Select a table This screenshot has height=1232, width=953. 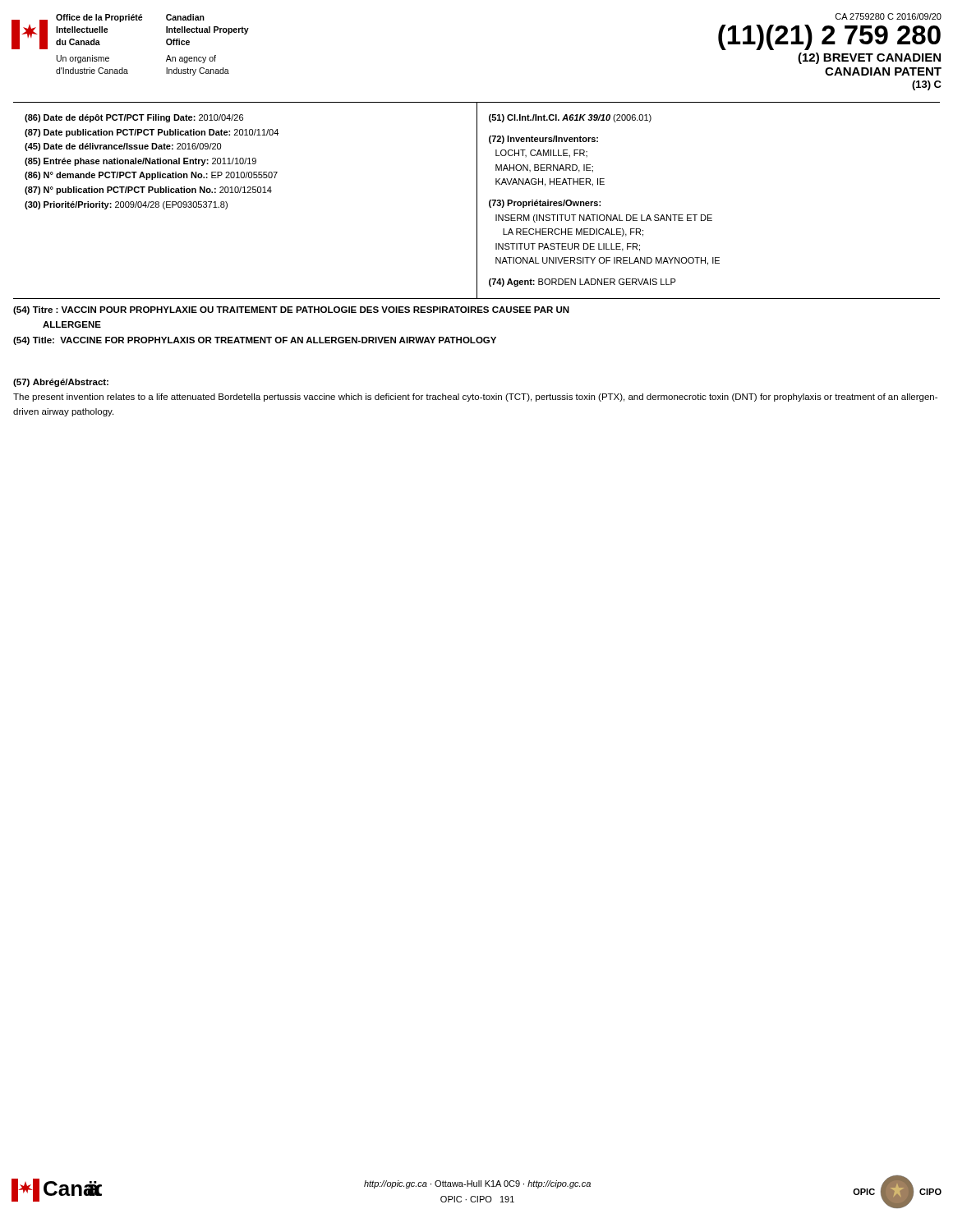pyautogui.click(x=476, y=200)
